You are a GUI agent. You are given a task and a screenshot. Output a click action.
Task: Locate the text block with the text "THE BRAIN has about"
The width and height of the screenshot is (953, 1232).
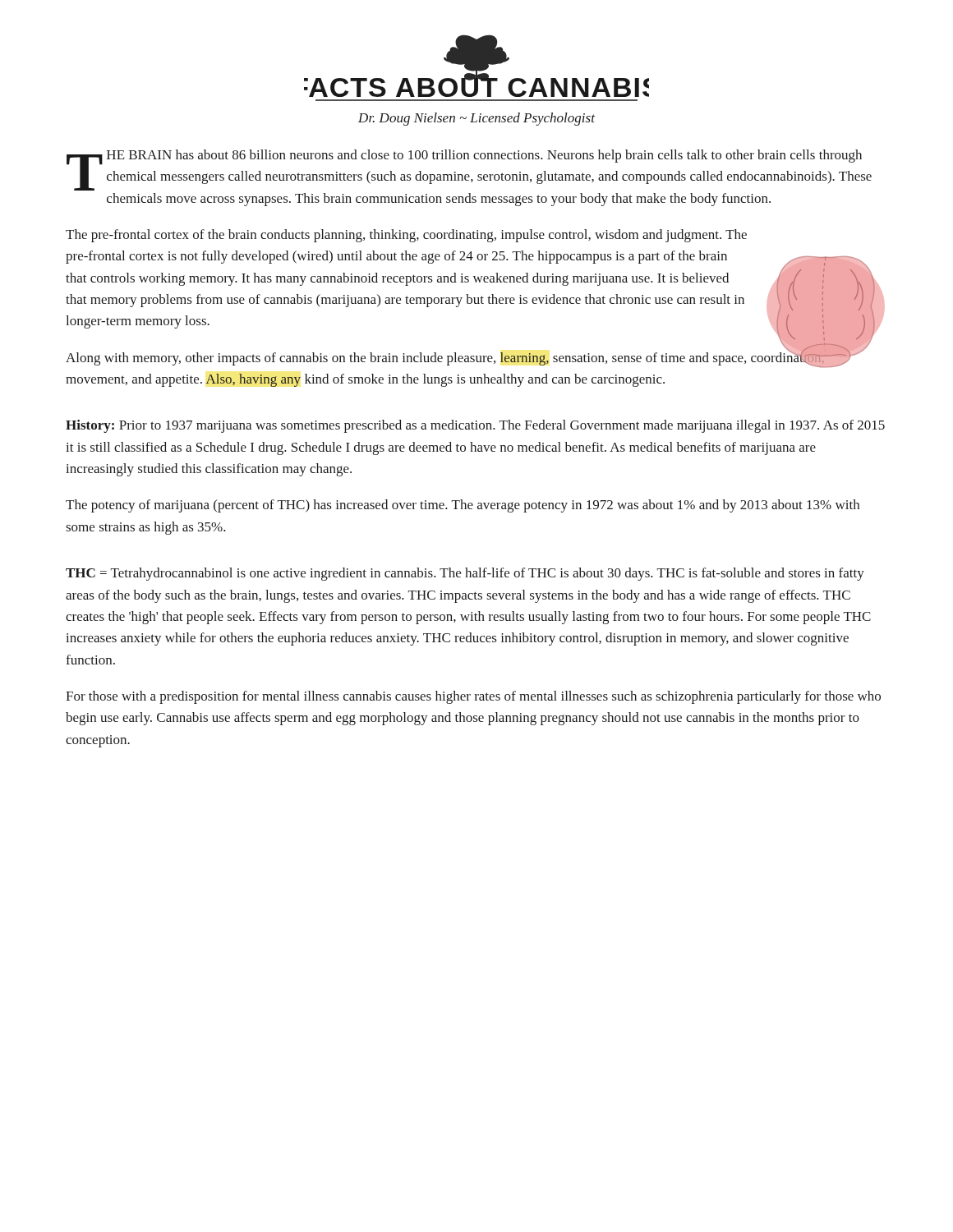tap(469, 175)
